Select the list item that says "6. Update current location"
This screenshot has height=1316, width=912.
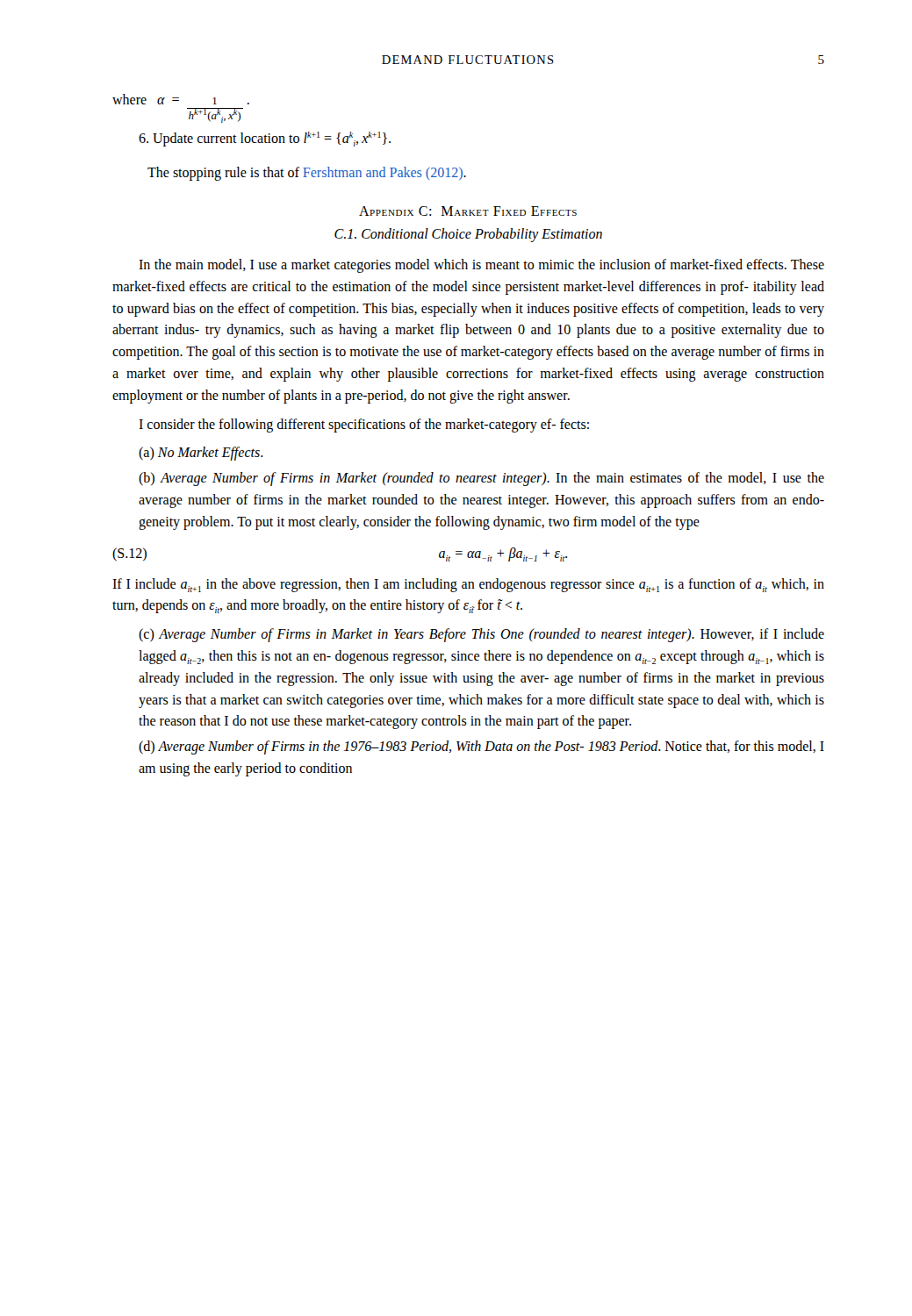(265, 139)
